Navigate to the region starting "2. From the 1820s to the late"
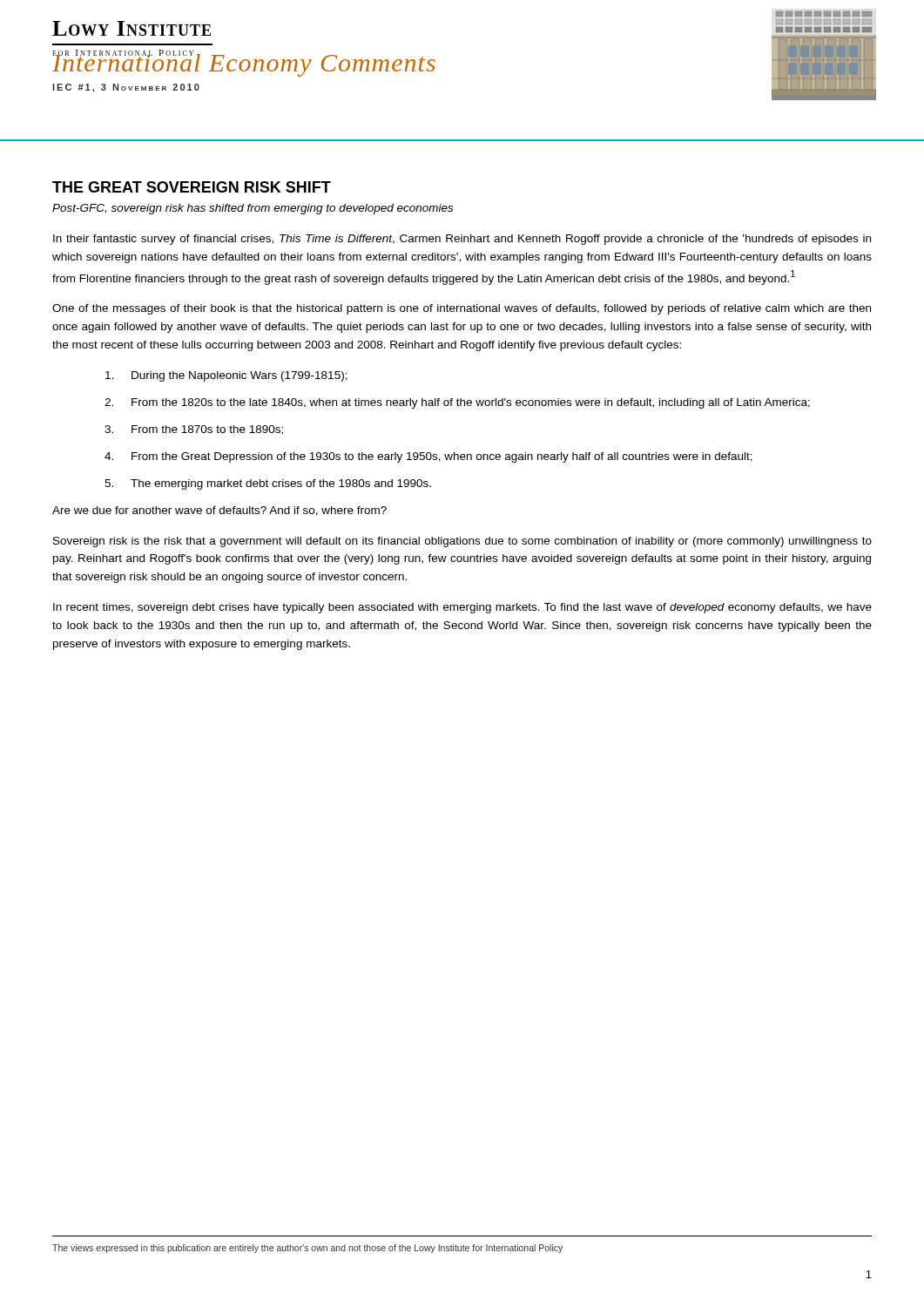 click(488, 403)
